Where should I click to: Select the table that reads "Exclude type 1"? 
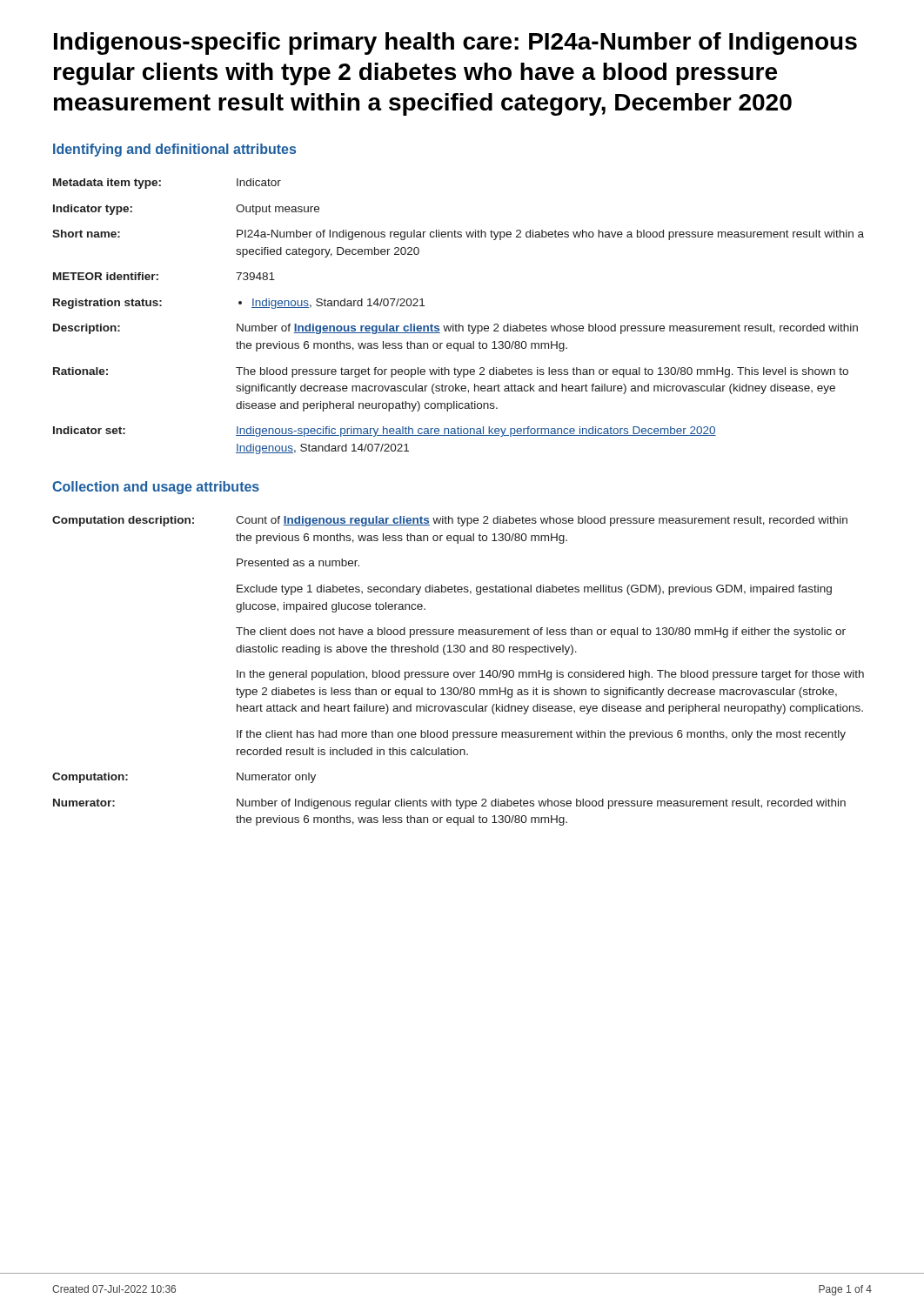coord(462,670)
